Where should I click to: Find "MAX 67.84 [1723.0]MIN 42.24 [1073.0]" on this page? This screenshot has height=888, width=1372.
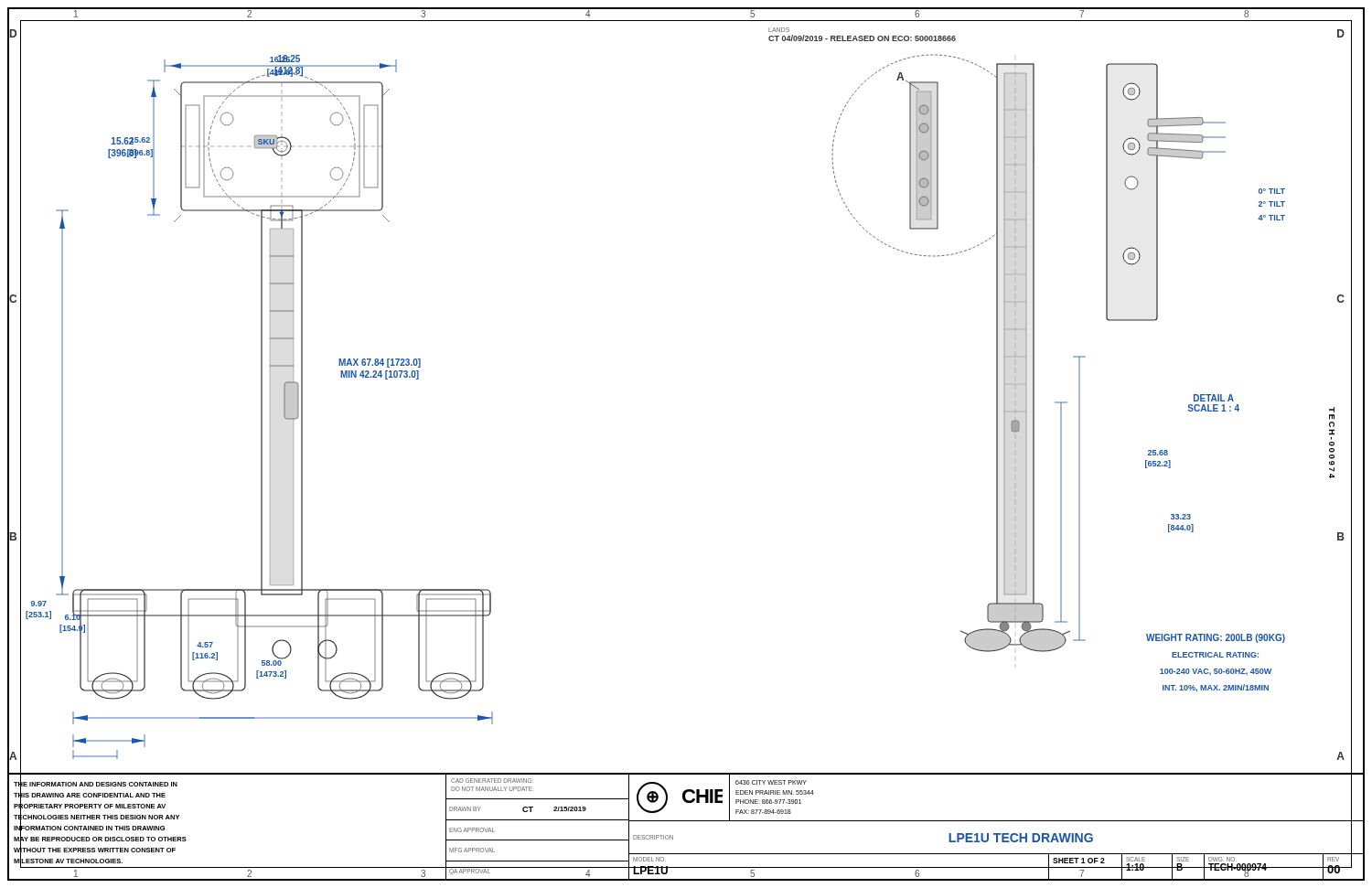pyautogui.click(x=380, y=369)
